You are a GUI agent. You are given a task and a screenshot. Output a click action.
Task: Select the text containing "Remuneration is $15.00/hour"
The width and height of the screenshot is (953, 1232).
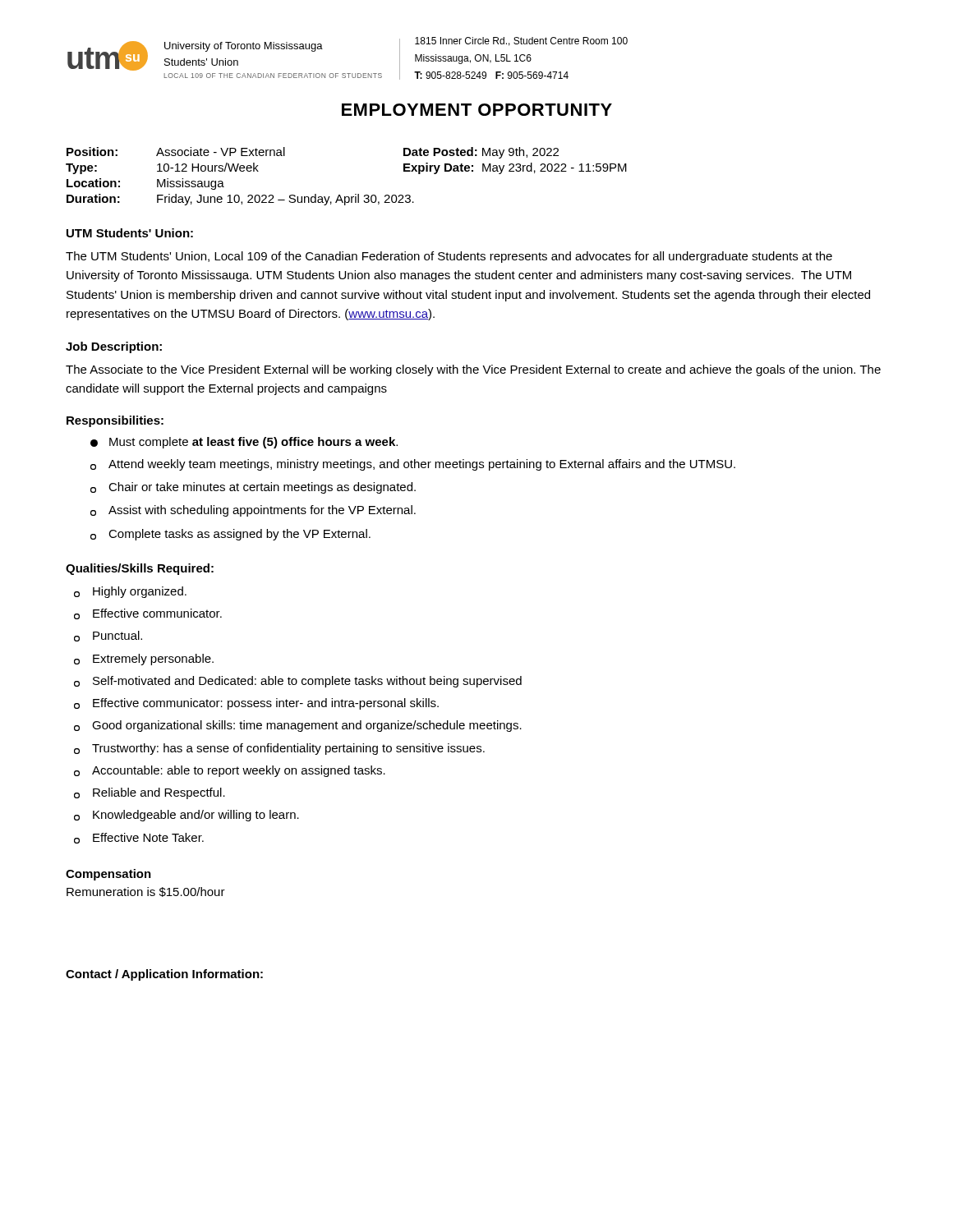click(x=145, y=891)
